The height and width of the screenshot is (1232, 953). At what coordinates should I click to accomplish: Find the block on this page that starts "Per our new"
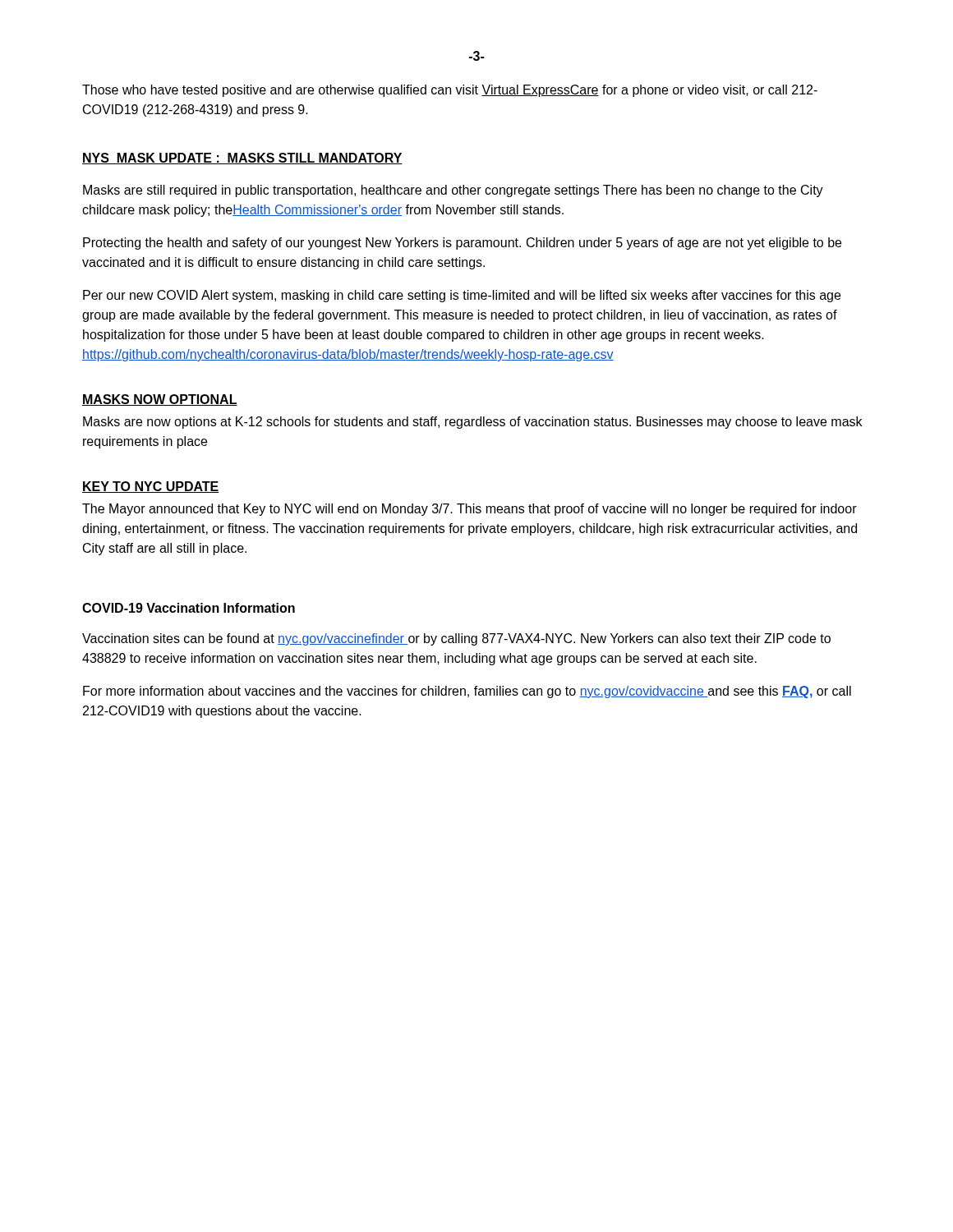[462, 325]
